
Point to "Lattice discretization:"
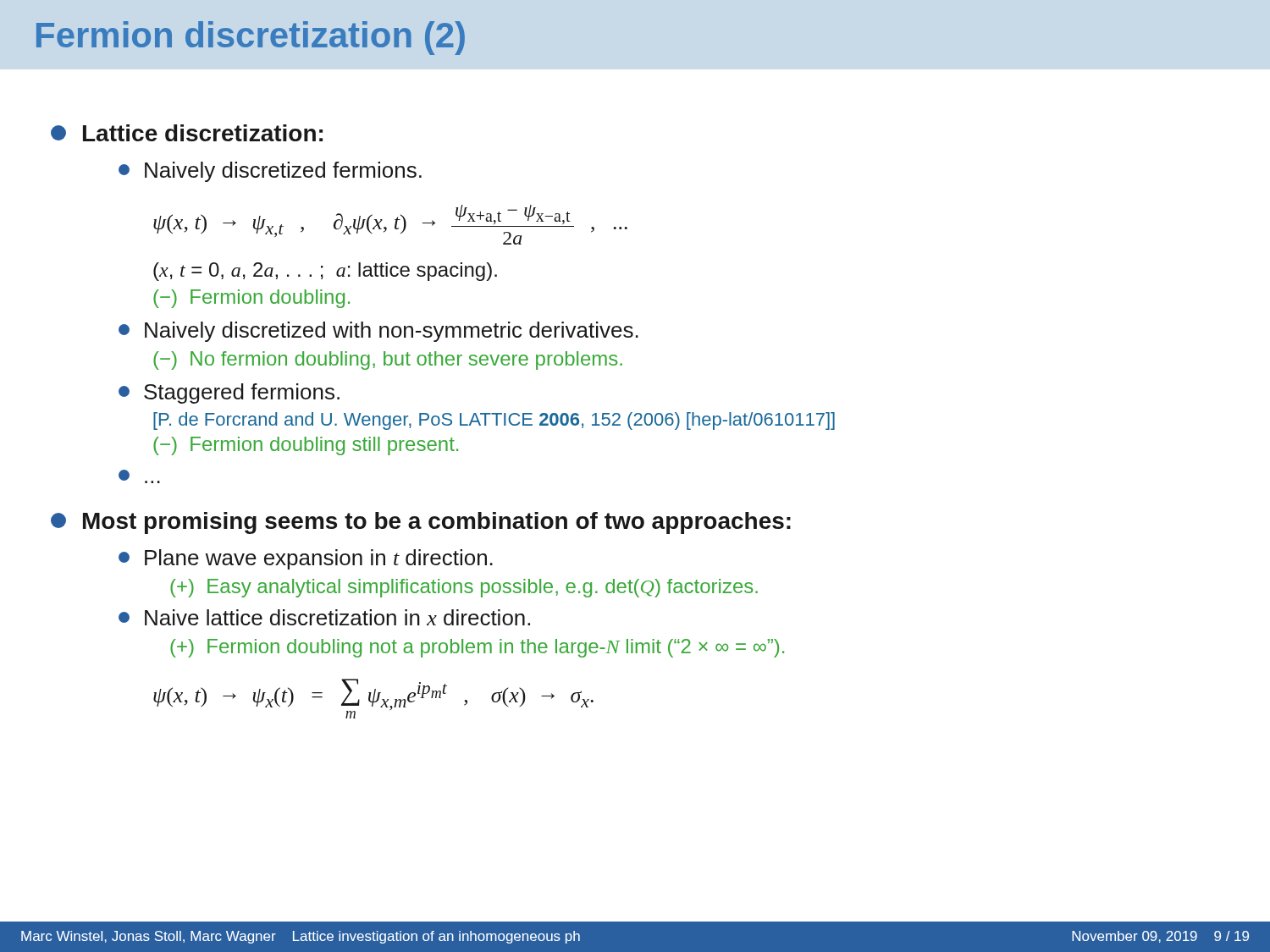[x=188, y=133]
